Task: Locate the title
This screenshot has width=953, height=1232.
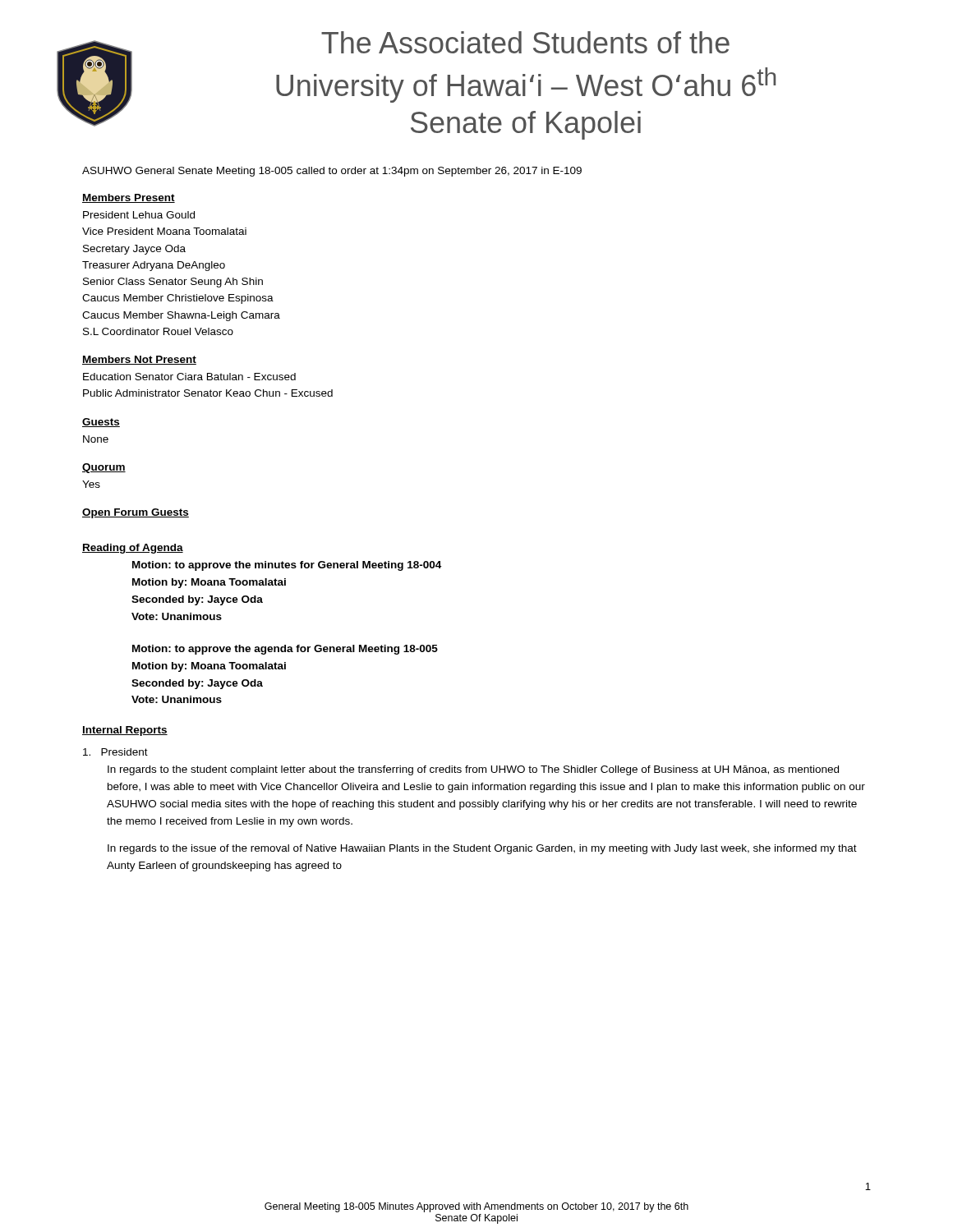Action: click(526, 83)
